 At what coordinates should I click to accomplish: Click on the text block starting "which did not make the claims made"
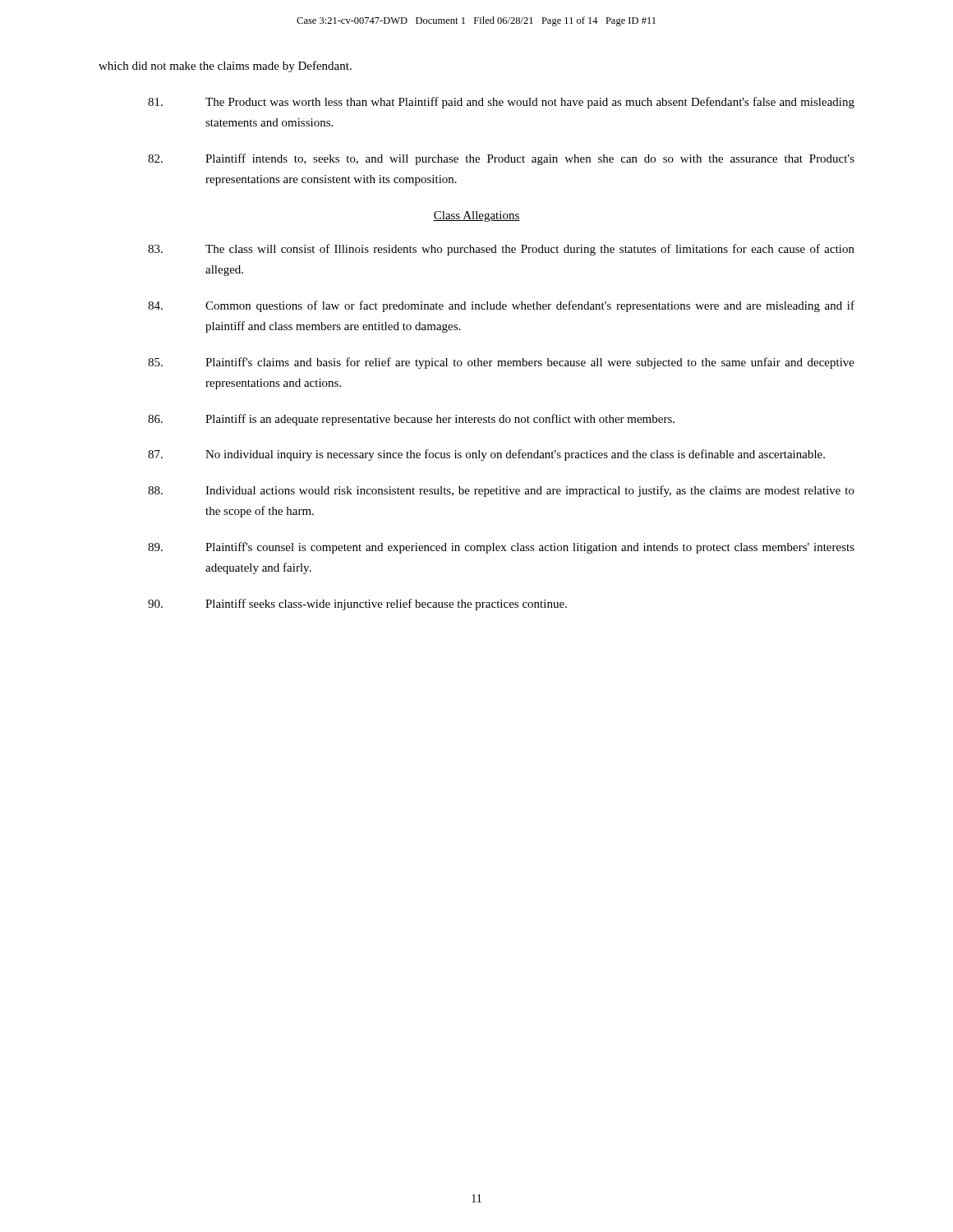pos(225,66)
